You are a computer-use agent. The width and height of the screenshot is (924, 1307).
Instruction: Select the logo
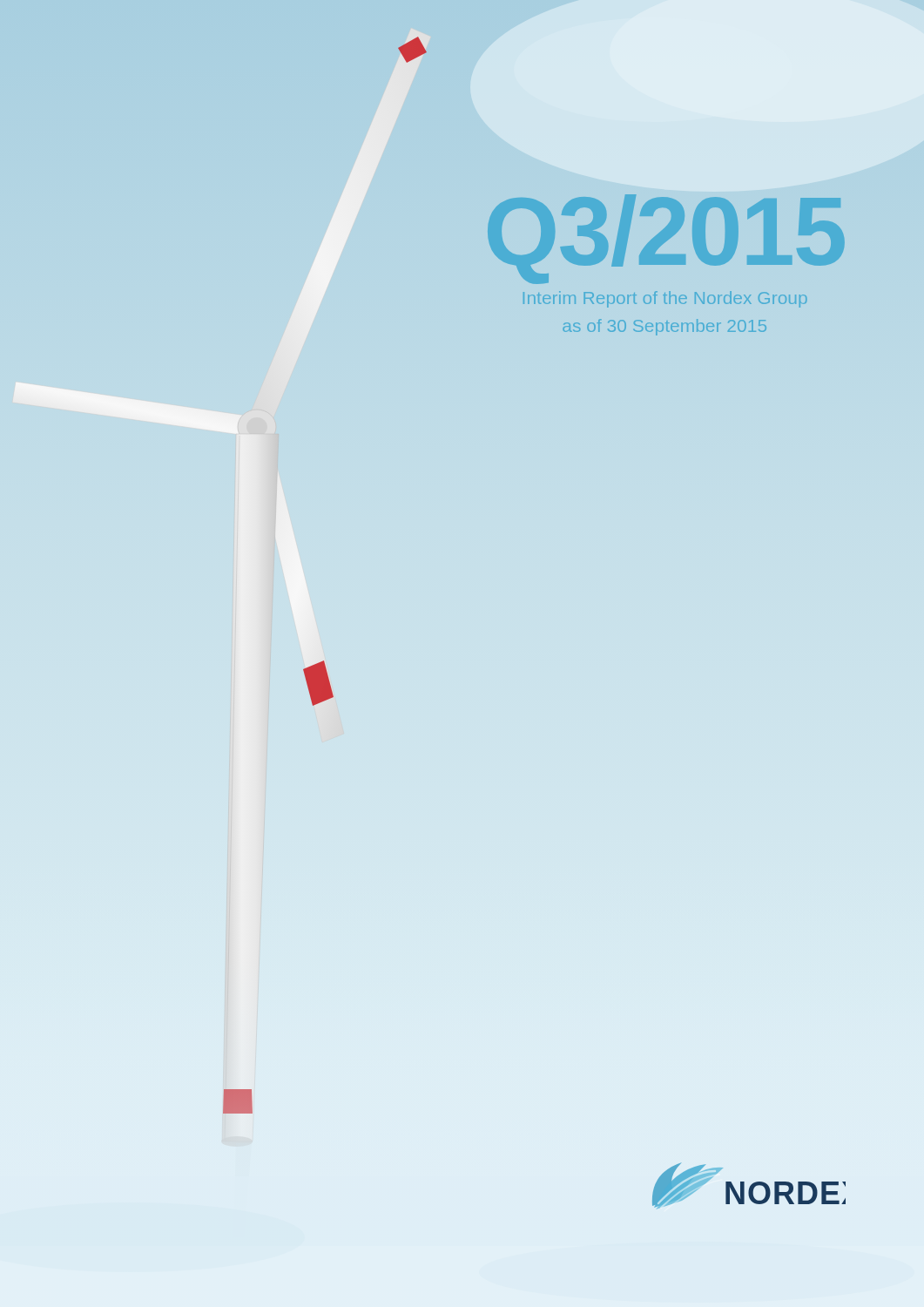(745, 1190)
